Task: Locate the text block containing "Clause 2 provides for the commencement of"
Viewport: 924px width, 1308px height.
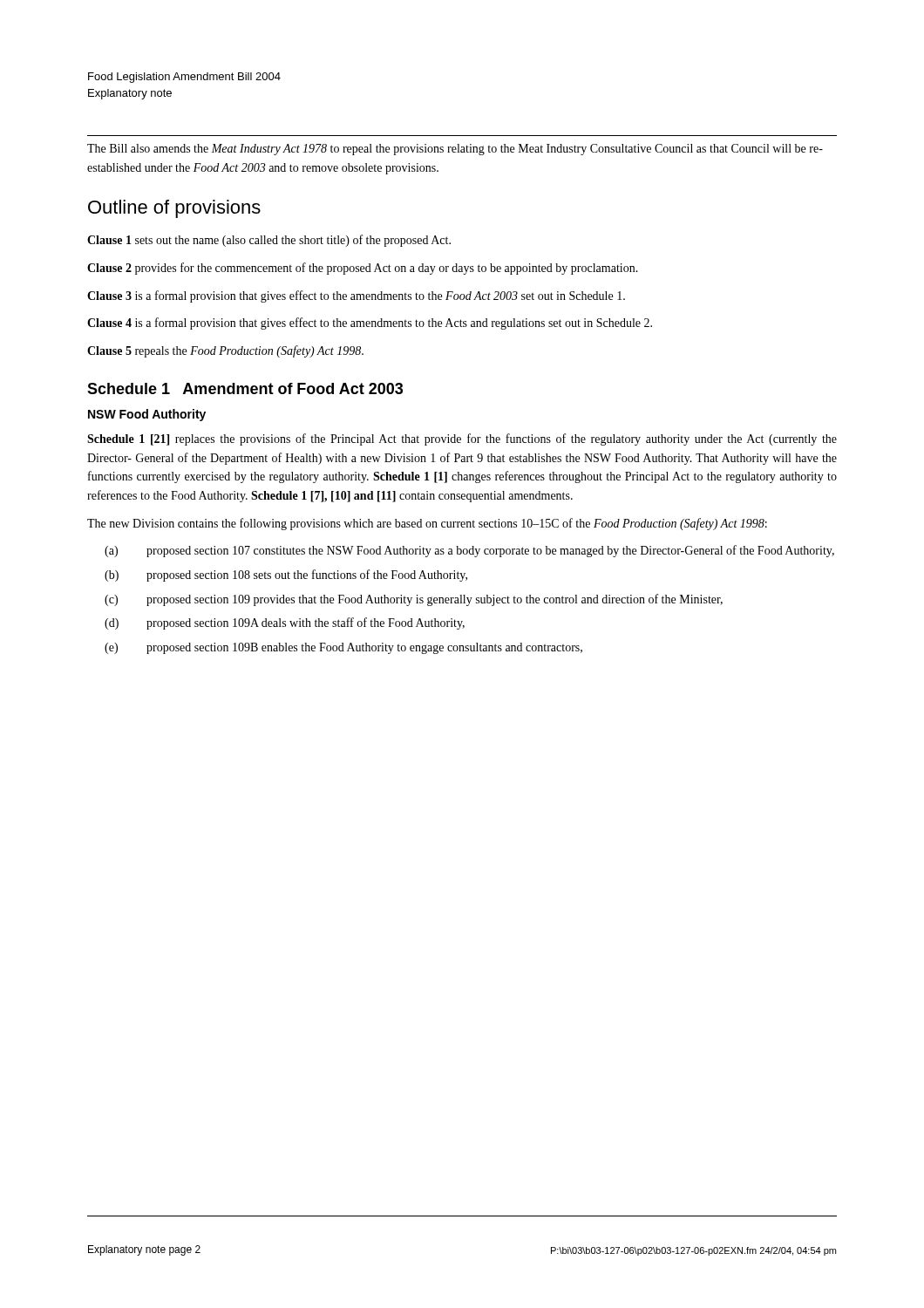Action: coord(363,268)
